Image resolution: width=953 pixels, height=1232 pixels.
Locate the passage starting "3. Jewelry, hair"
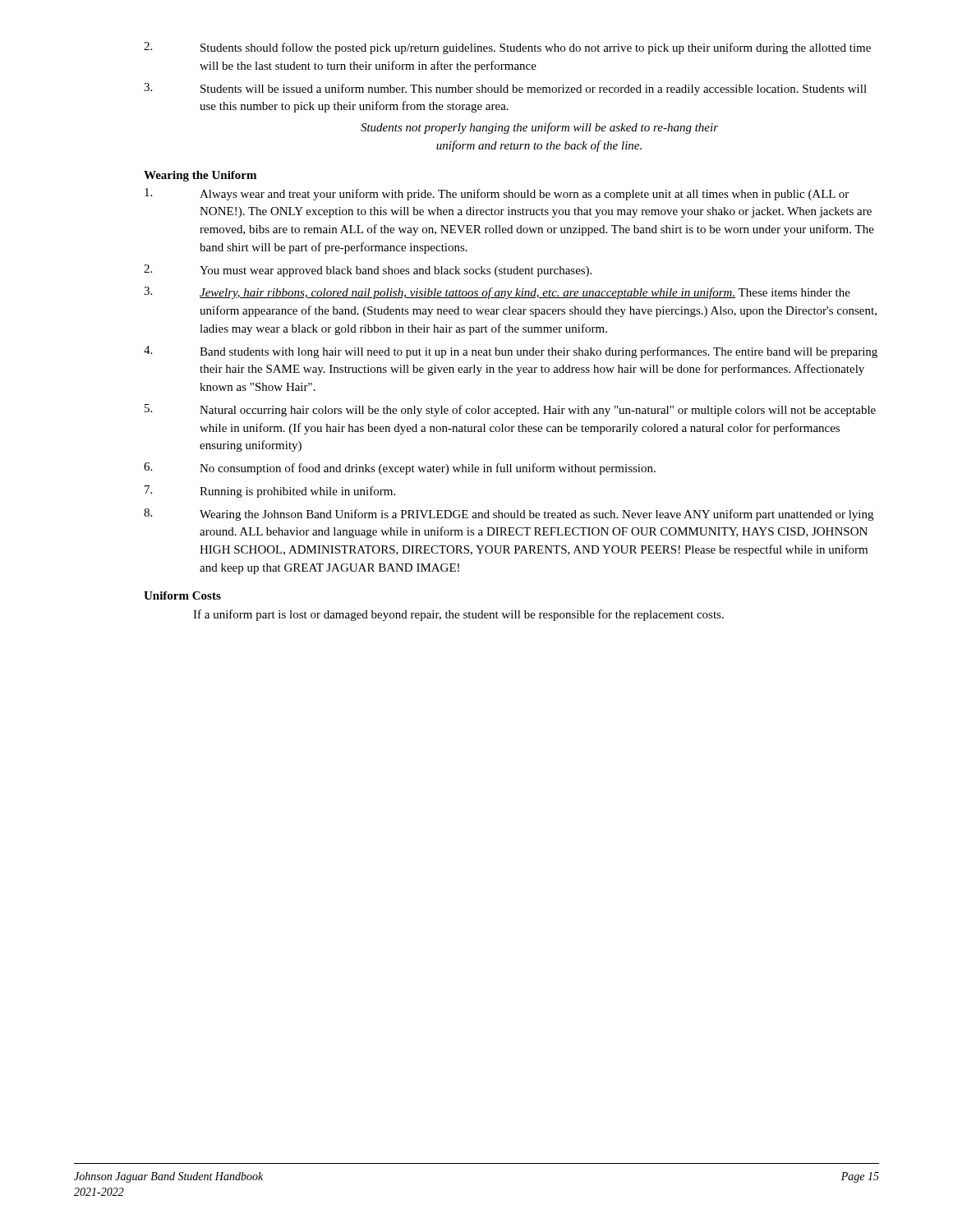pos(511,311)
